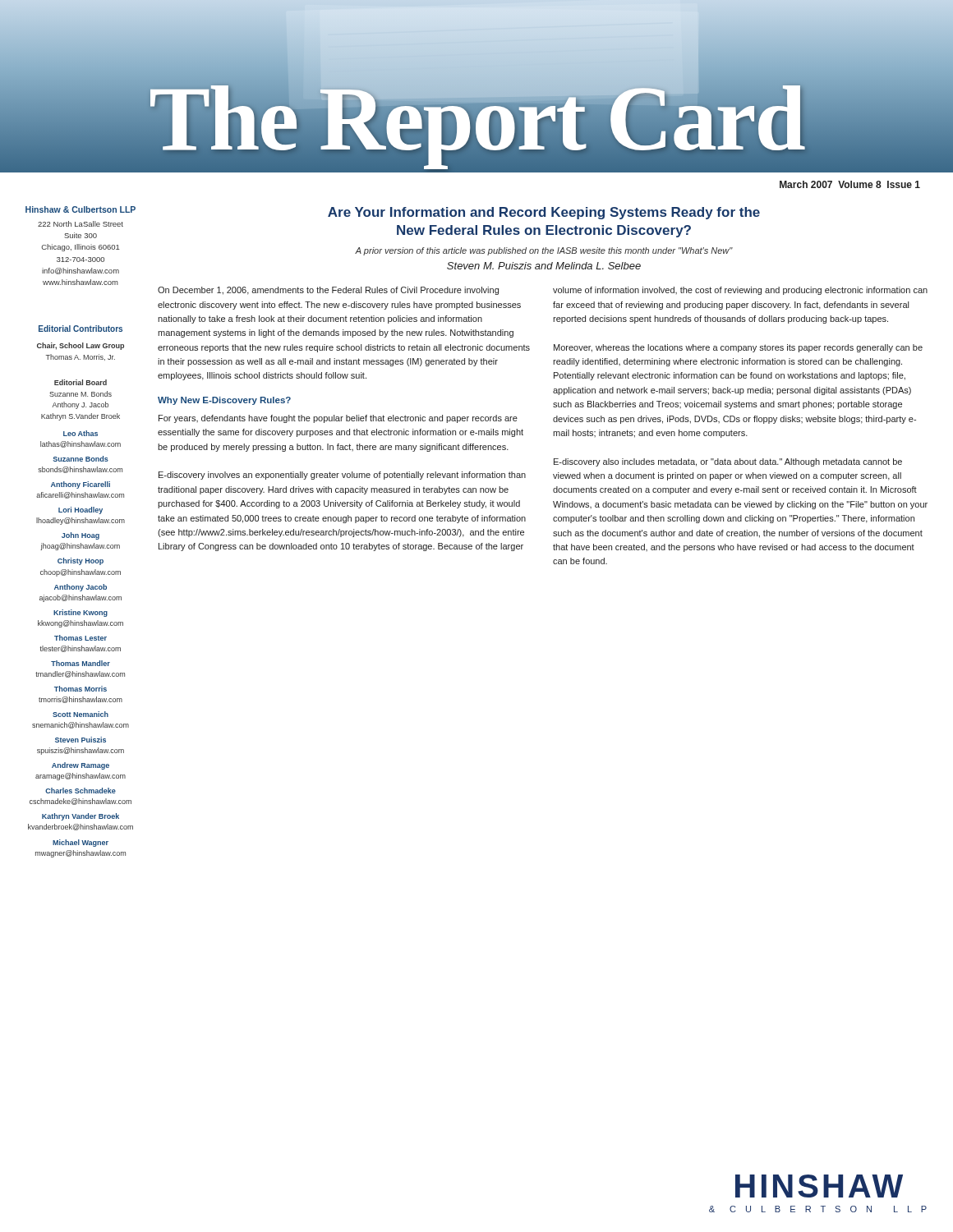953x1232 pixels.
Task: Locate the text "Steven Puiszis spuiszis@hinshawlaw.com"
Action: coord(80,746)
